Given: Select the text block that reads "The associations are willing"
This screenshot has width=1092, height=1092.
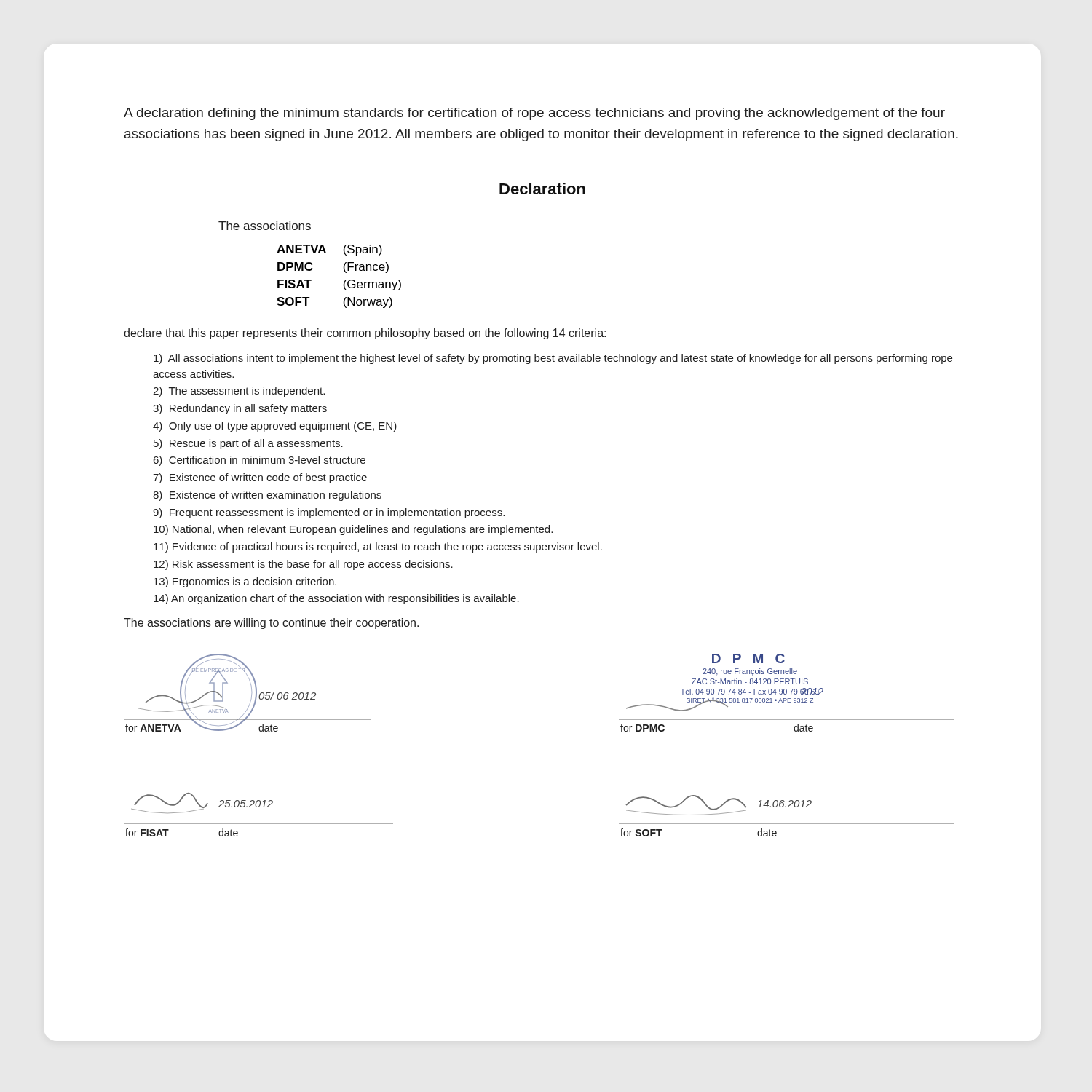Looking at the screenshot, I should coord(272,623).
